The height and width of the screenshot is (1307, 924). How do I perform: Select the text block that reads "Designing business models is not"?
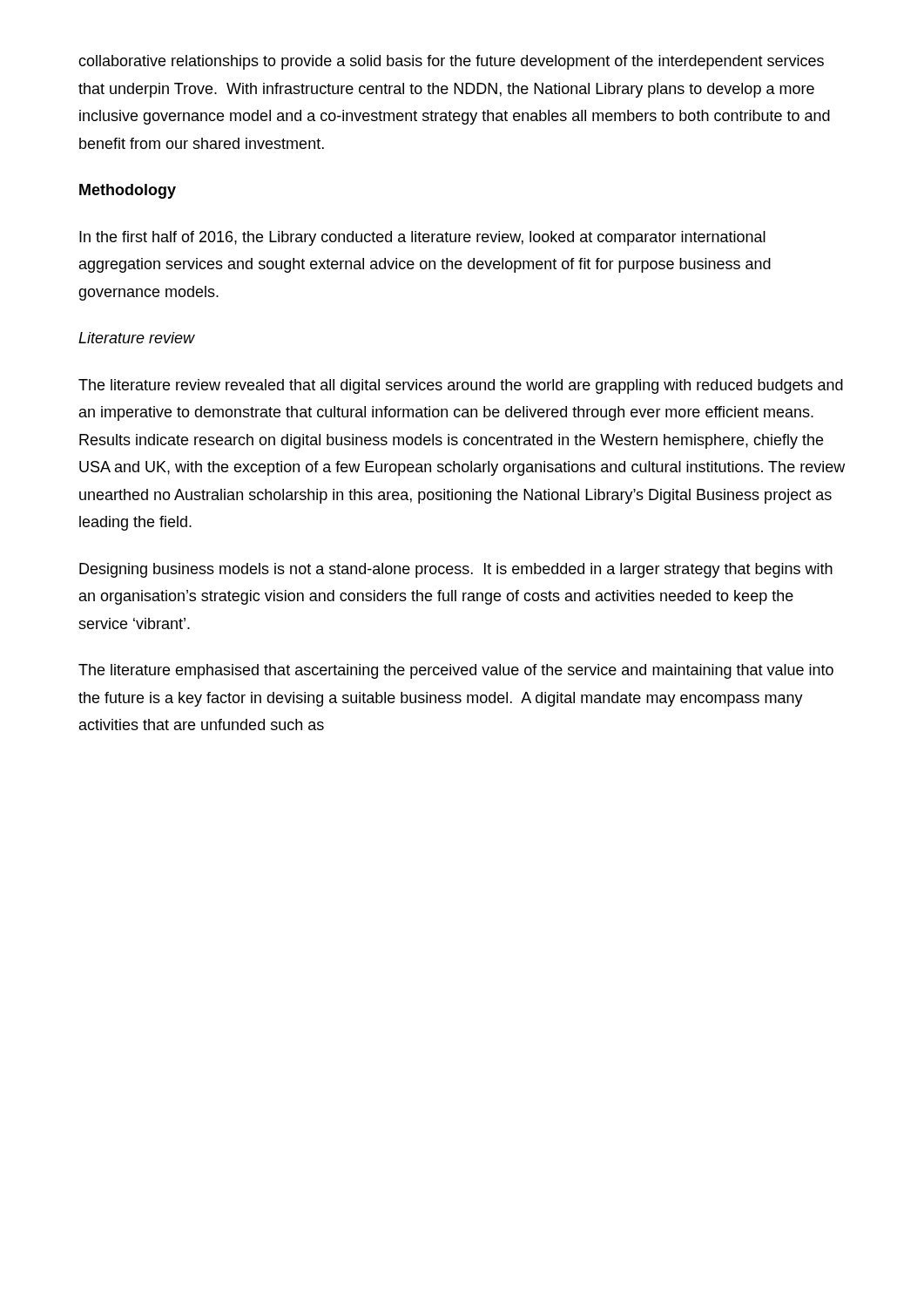(x=456, y=596)
